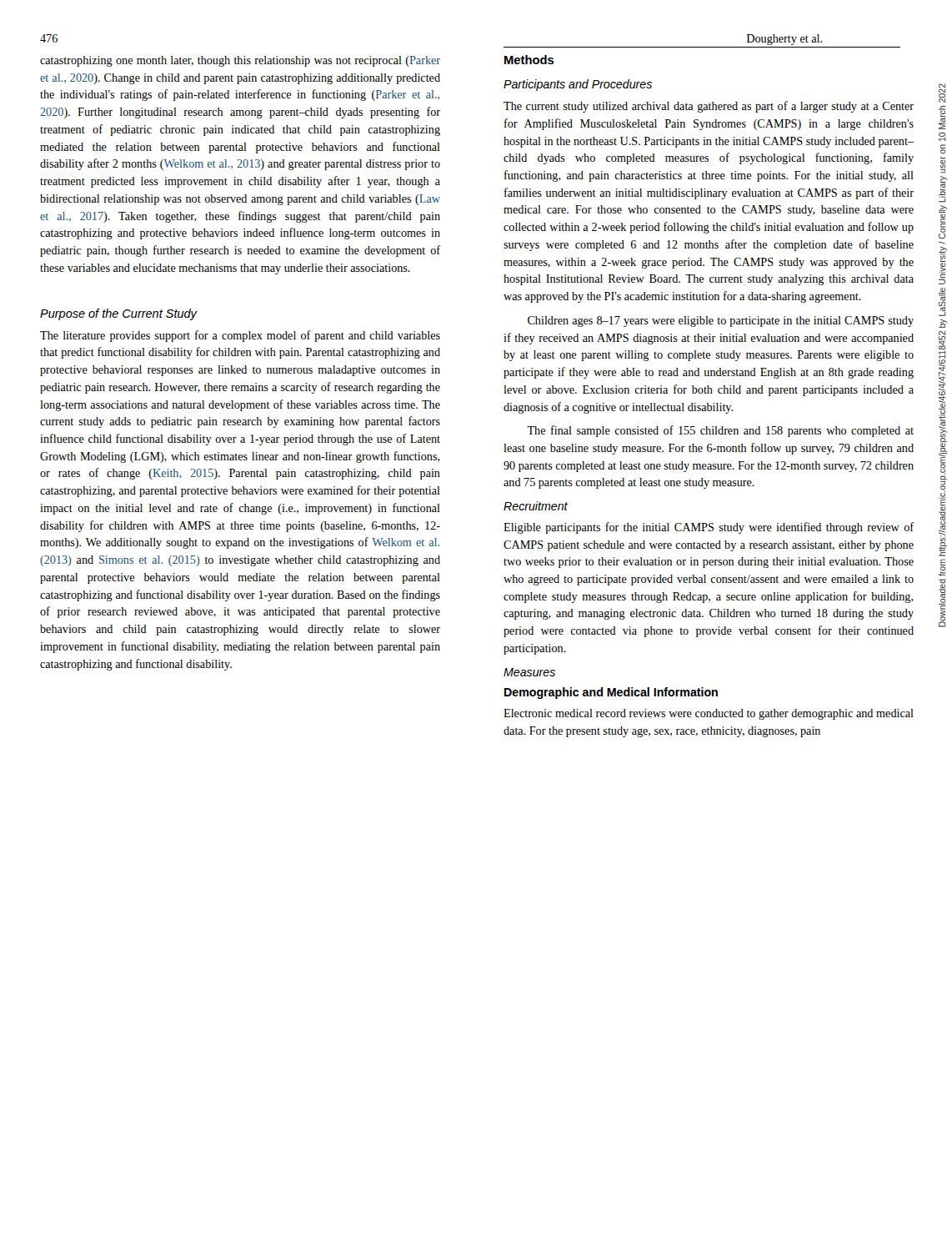Click on the passage starting "Electronic medical record reviews were conducted"
The width and height of the screenshot is (952, 1251).
709,722
